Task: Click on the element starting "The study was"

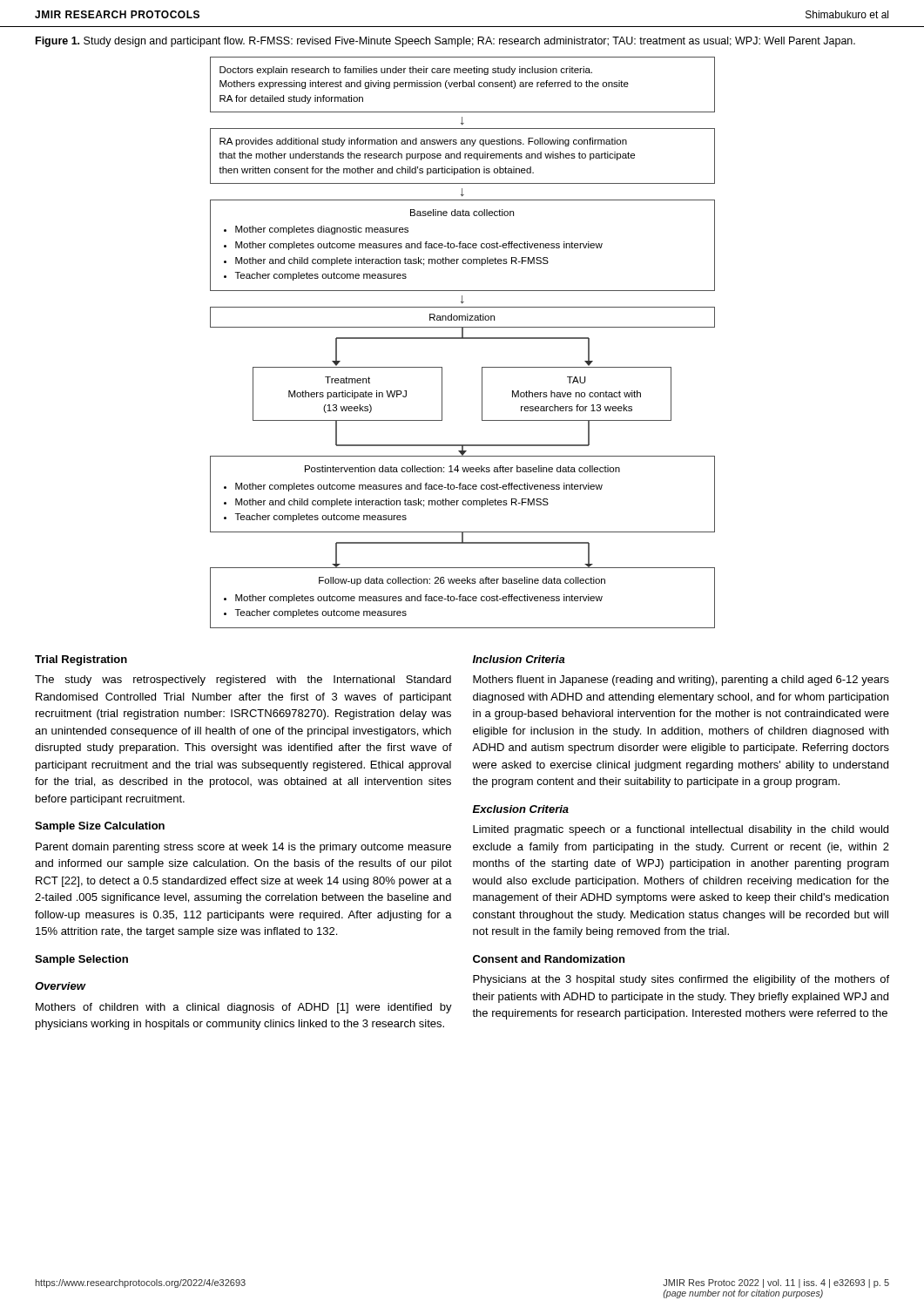Action: click(243, 739)
